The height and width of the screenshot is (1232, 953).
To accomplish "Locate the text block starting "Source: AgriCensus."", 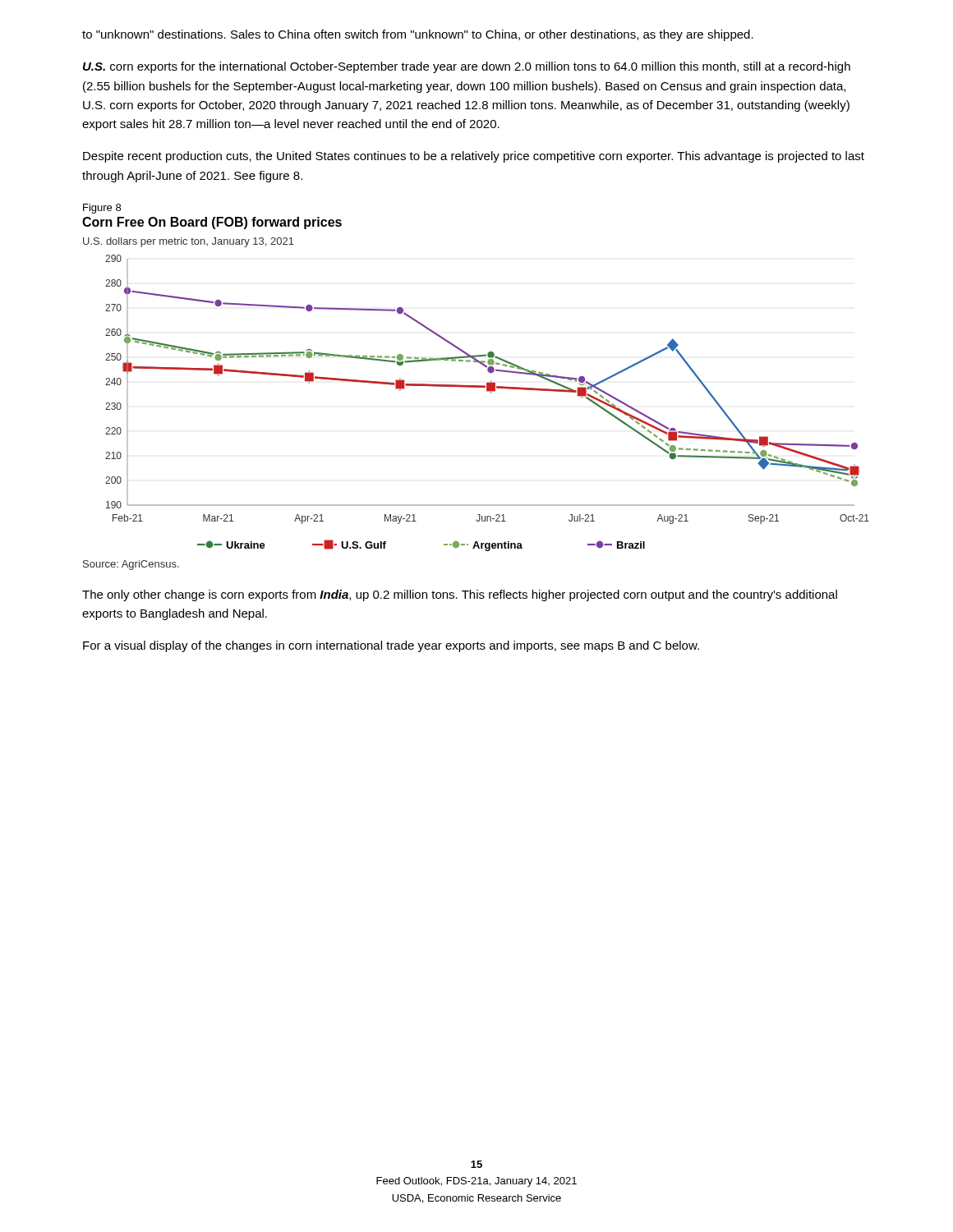I will click(131, 564).
